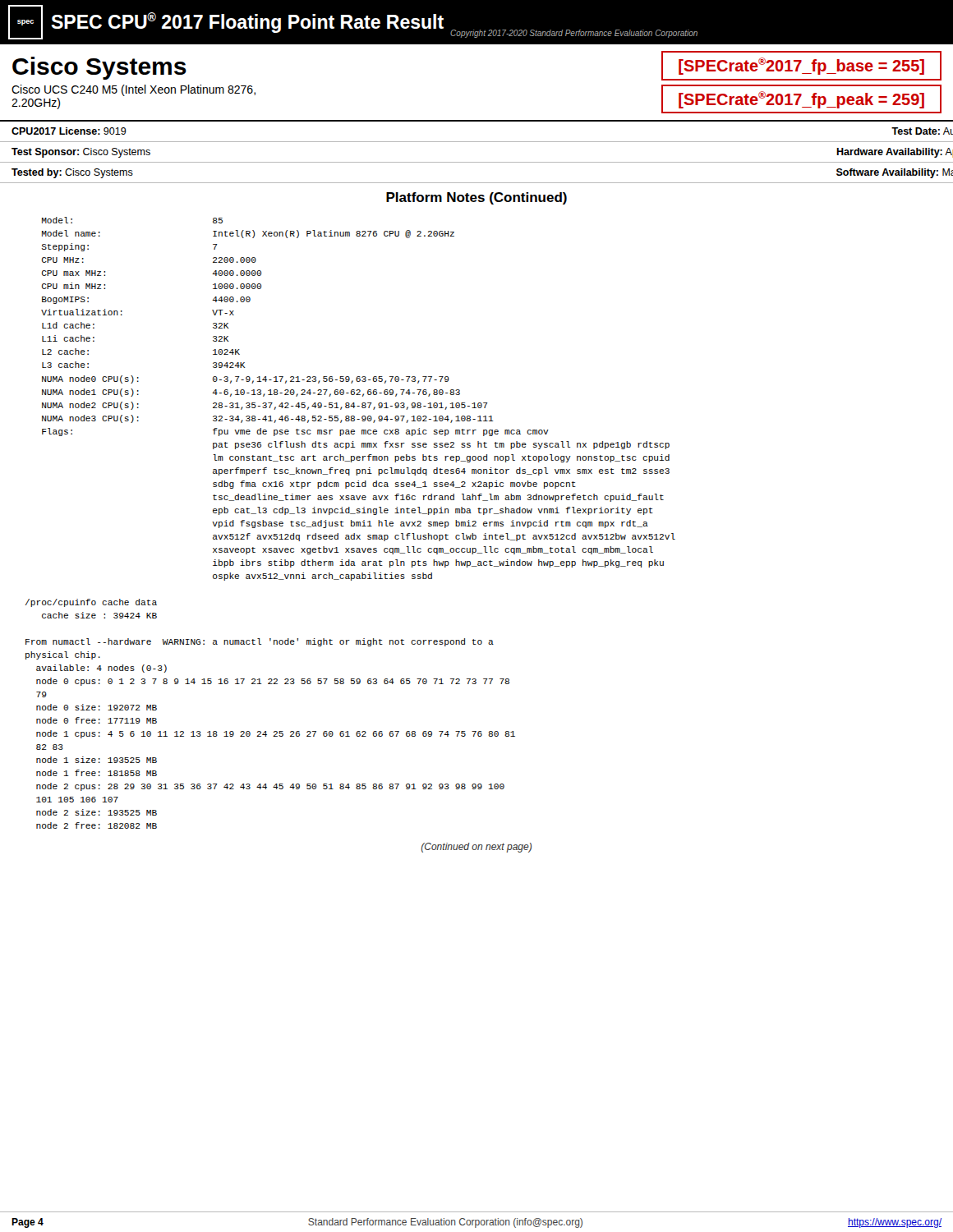This screenshot has width=953, height=1232.
Task: Navigate to the element starting "Software Availability: May-2019"
Action: pos(894,173)
